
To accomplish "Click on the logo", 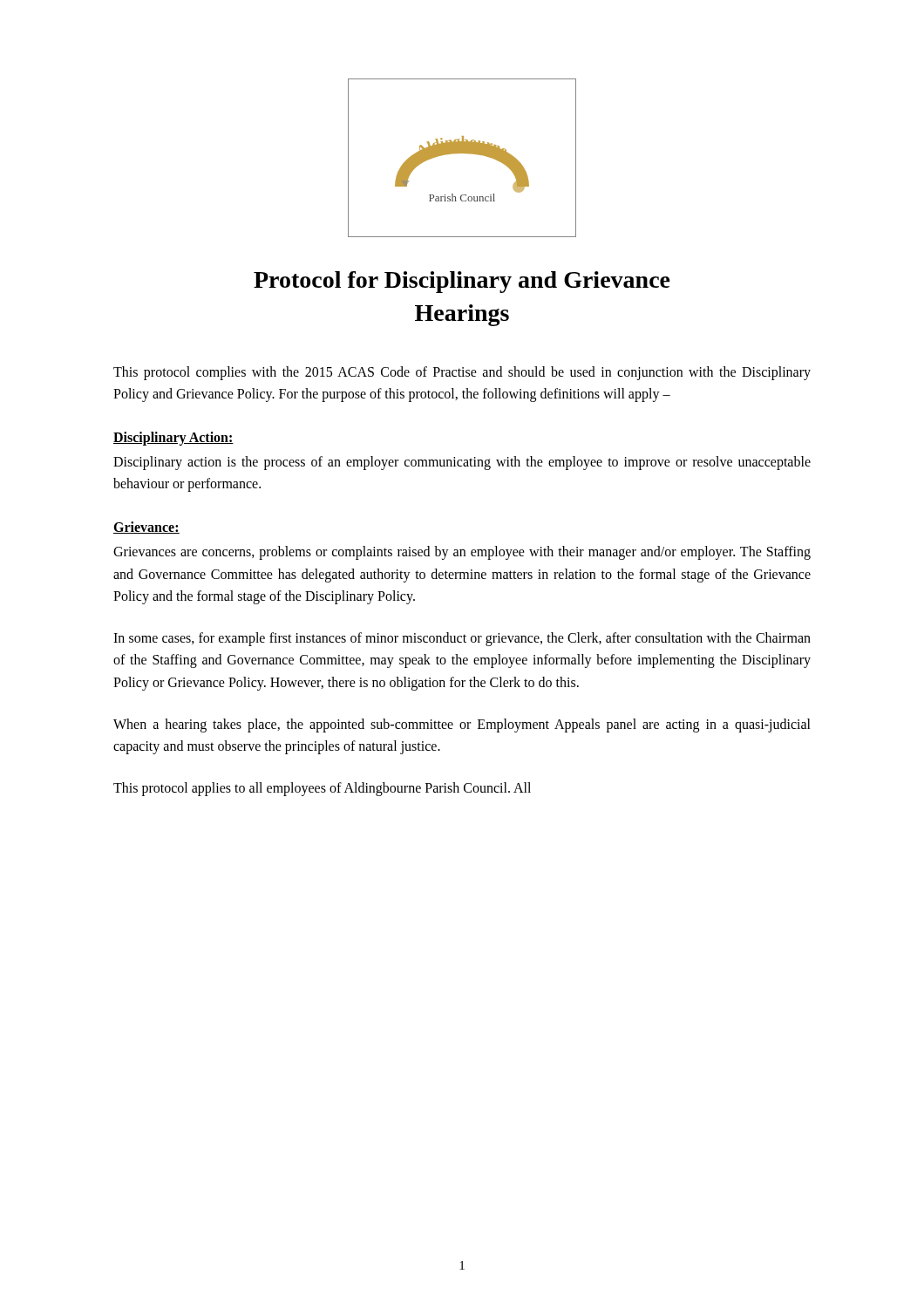I will (462, 158).
